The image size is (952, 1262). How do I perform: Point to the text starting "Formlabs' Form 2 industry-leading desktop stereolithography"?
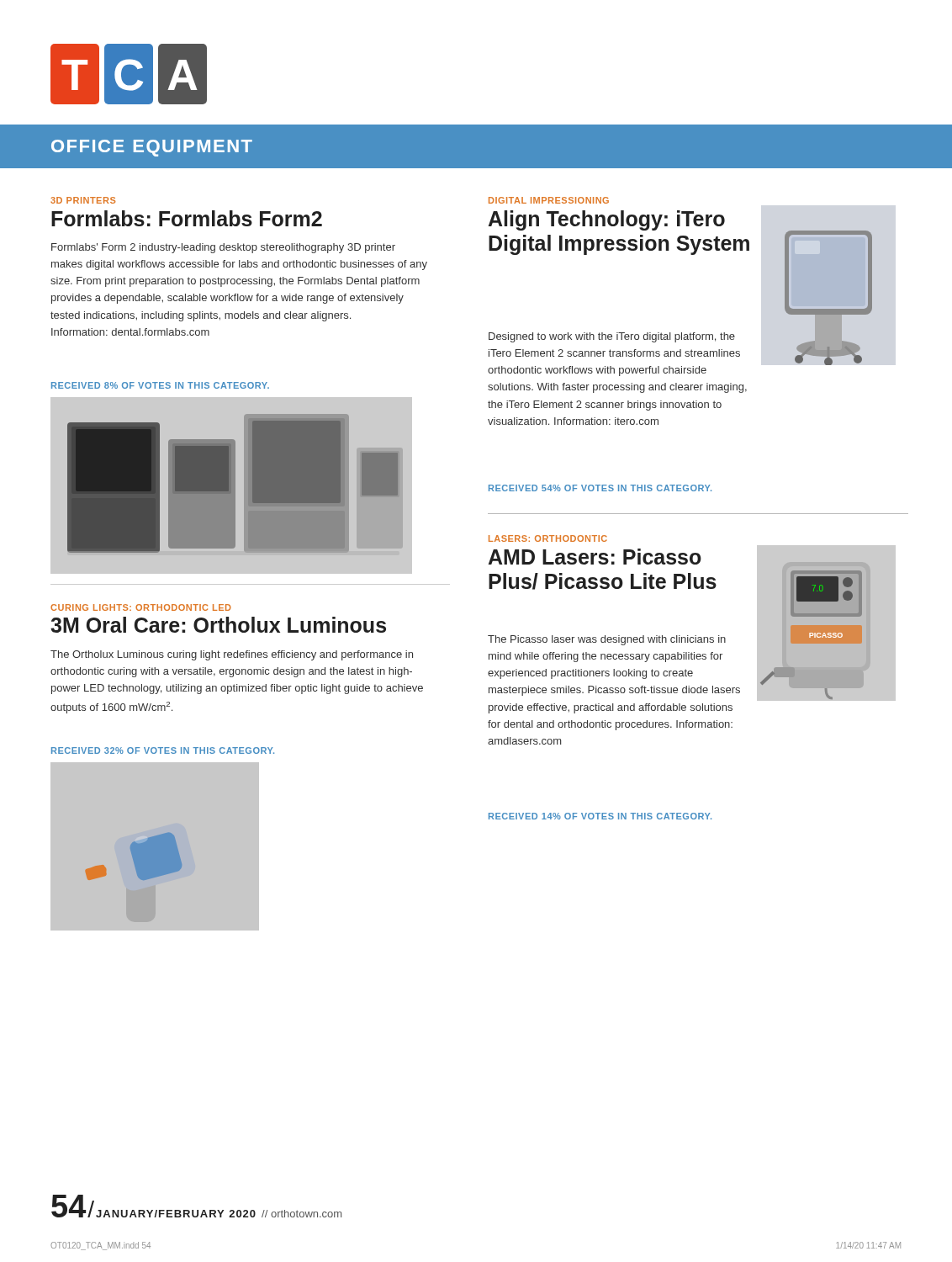click(239, 289)
